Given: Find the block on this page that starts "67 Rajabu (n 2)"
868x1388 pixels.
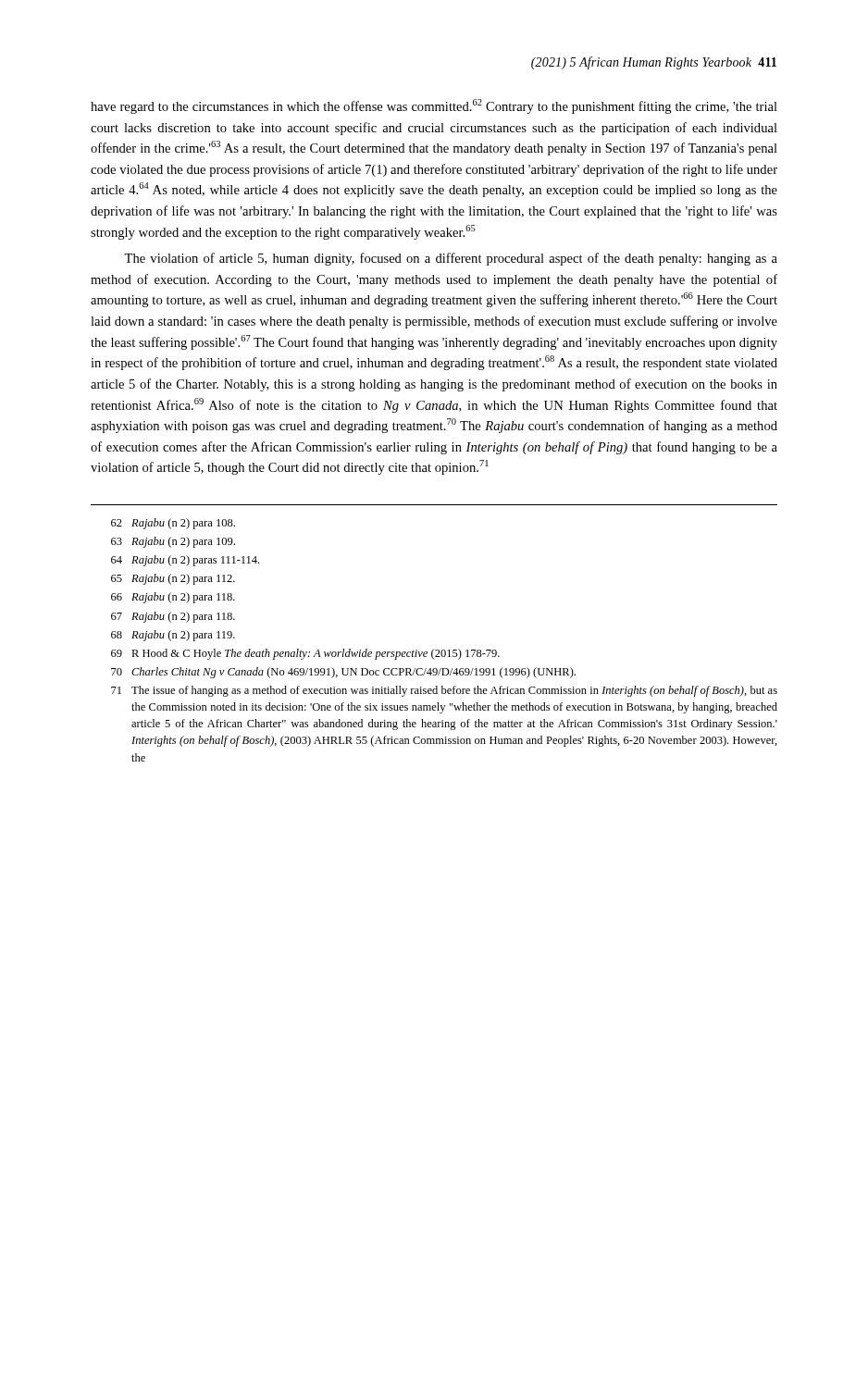Looking at the screenshot, I should (173, 617).
